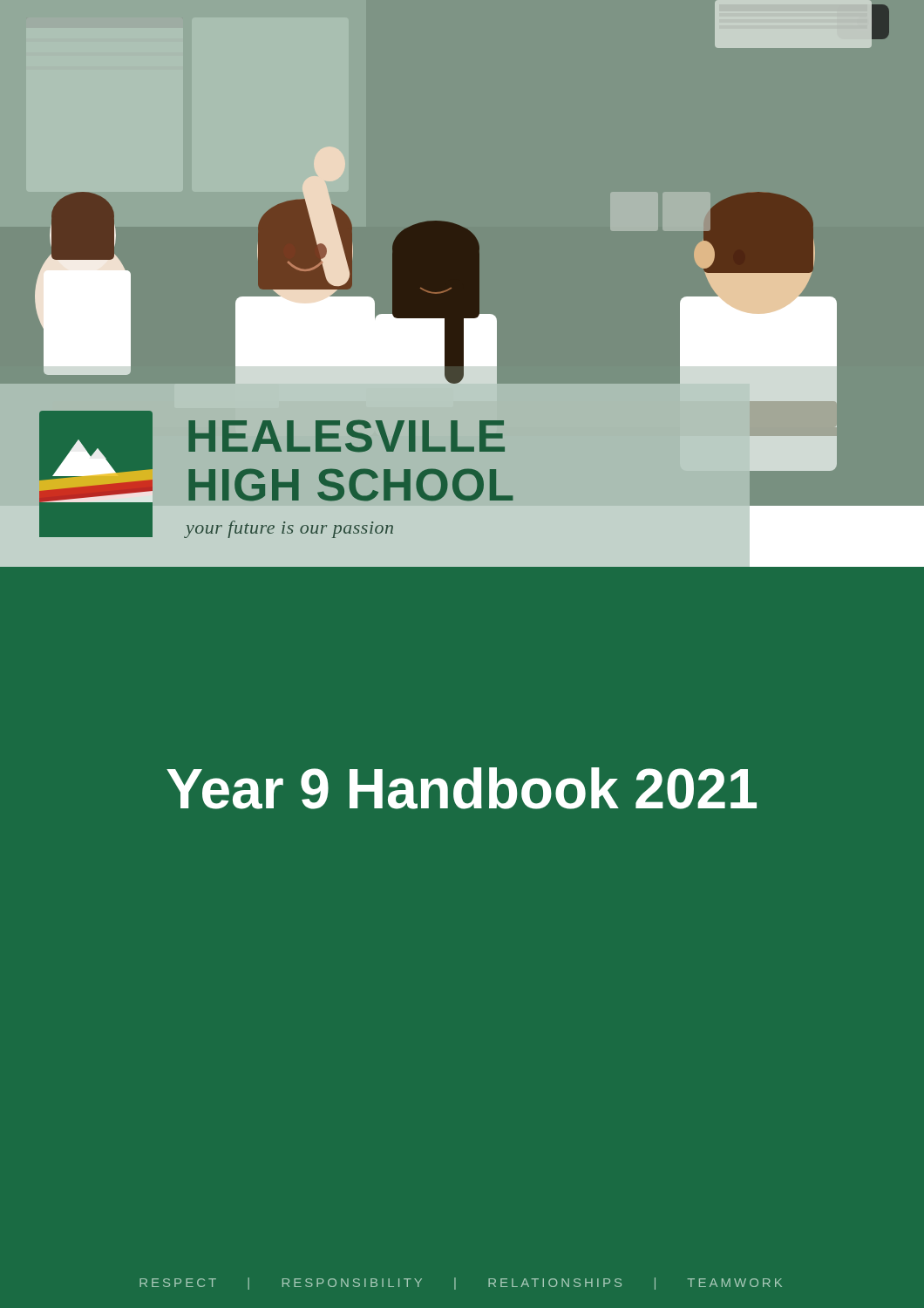The height and width of the screenshot is (1308, 924).
Task: Locate the logo
Action: point(375,475)
